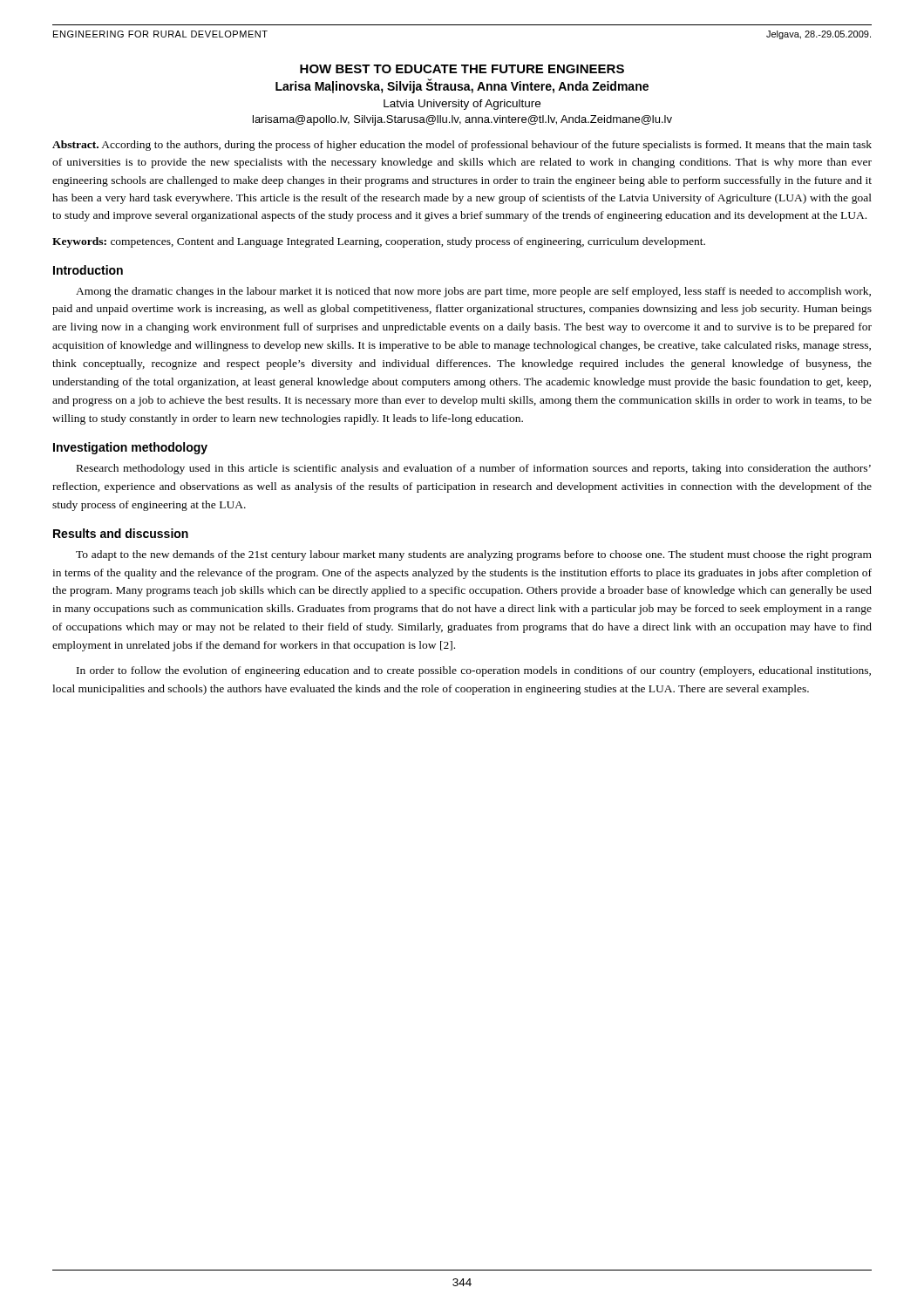Locate the text "larisama@apollo.lv, Silvija.Starusa@llu.lv, anna.vintere@tl.lv, Anda.Zeidmane@lu.lv"
This screenshot has height=1308, width=924.
[462, 119]
